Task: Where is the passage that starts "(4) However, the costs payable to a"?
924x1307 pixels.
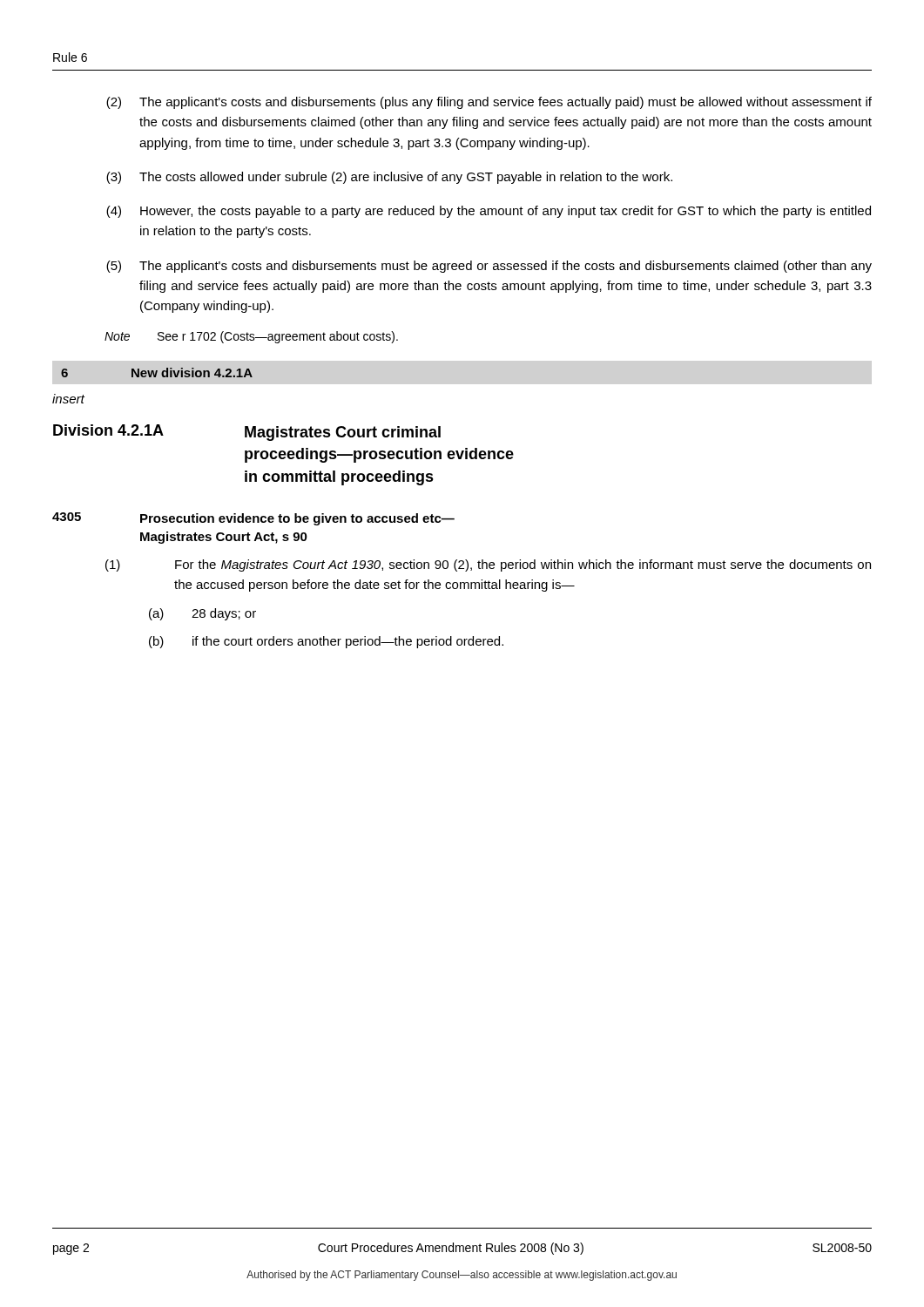Action: (x=462, y=221)
